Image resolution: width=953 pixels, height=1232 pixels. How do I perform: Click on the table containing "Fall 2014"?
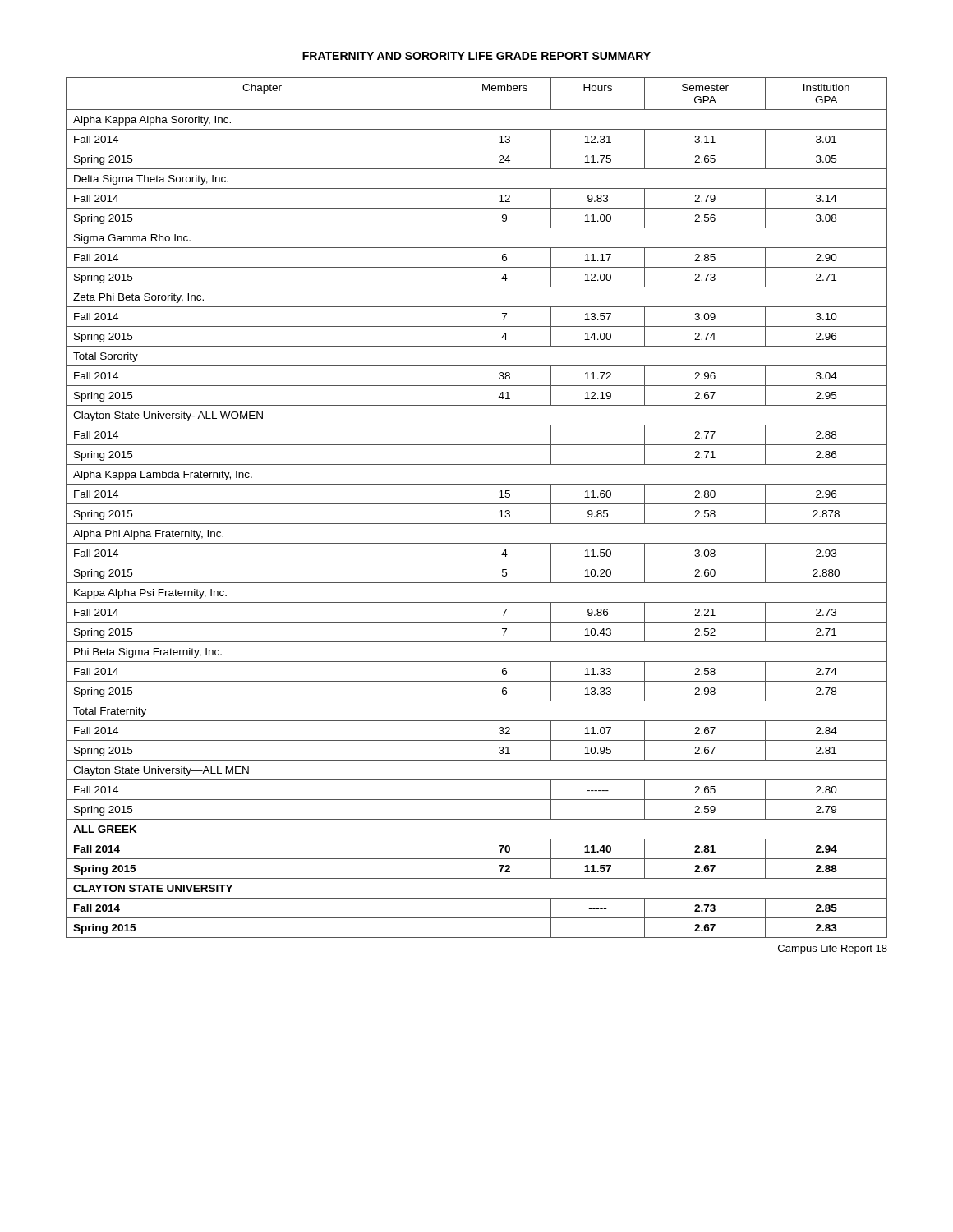(x=476, y=508)
